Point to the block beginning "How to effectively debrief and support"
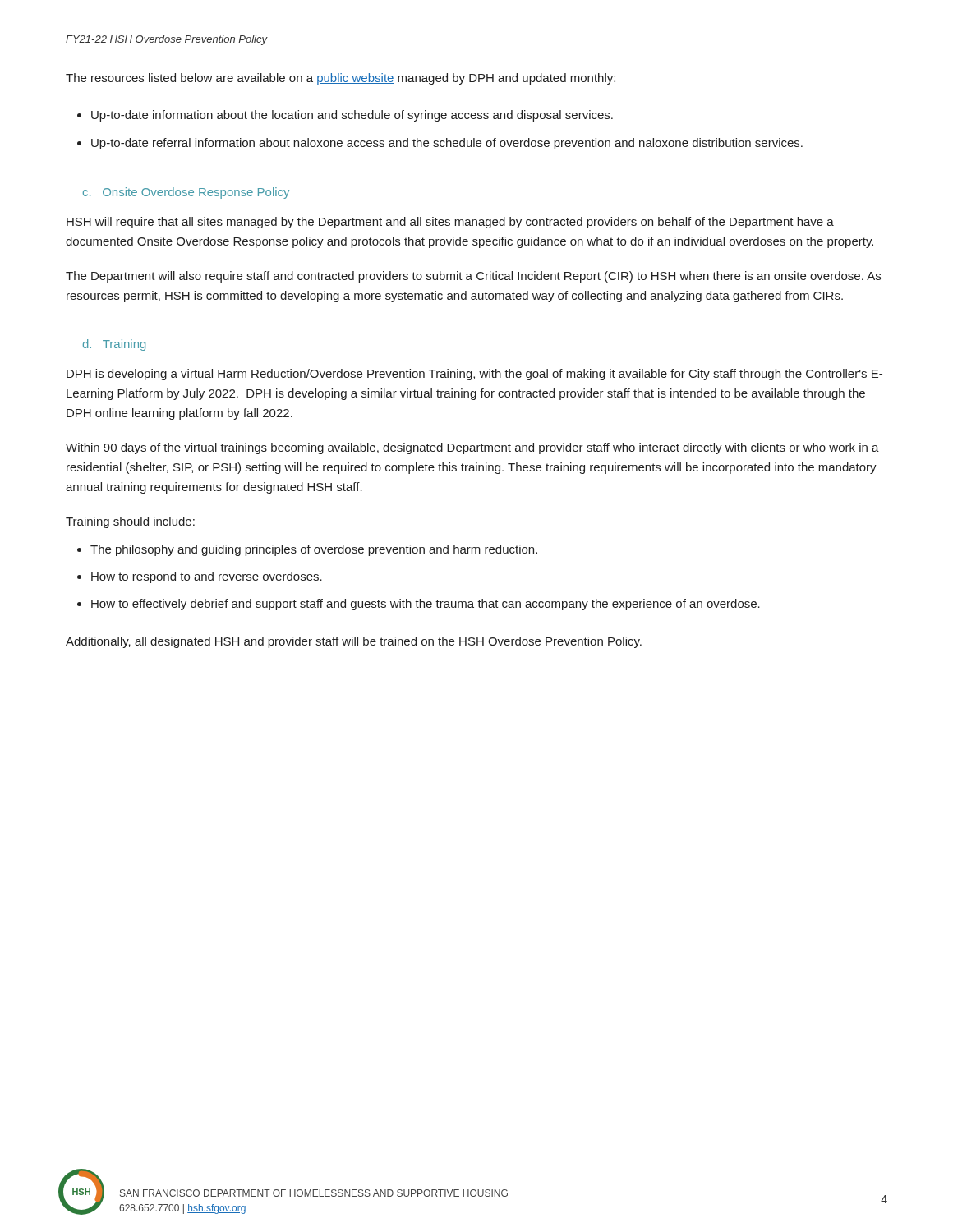The width and height of the screenshot is (953, 1232). coord(425,603)
